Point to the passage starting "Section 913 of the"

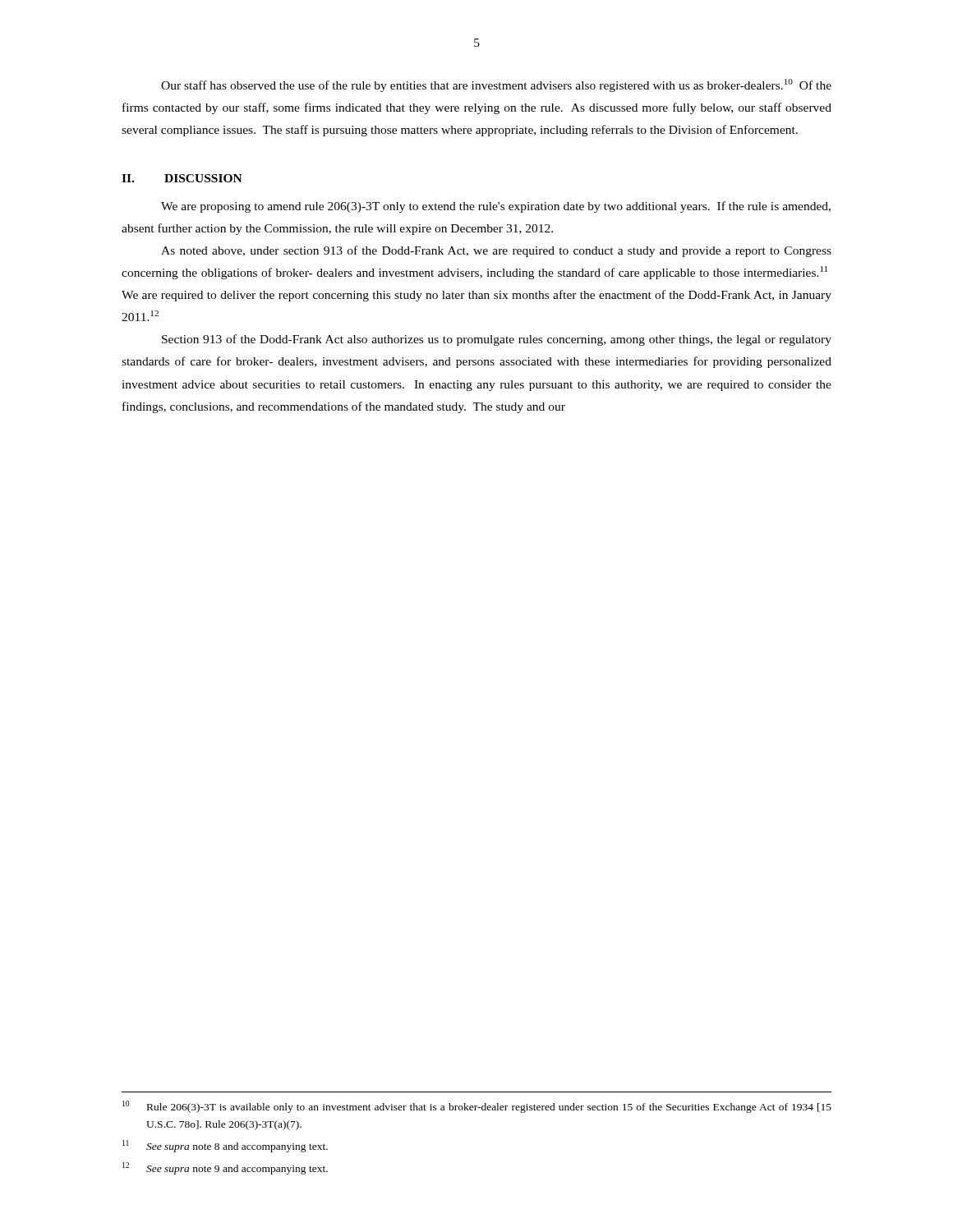476,372
